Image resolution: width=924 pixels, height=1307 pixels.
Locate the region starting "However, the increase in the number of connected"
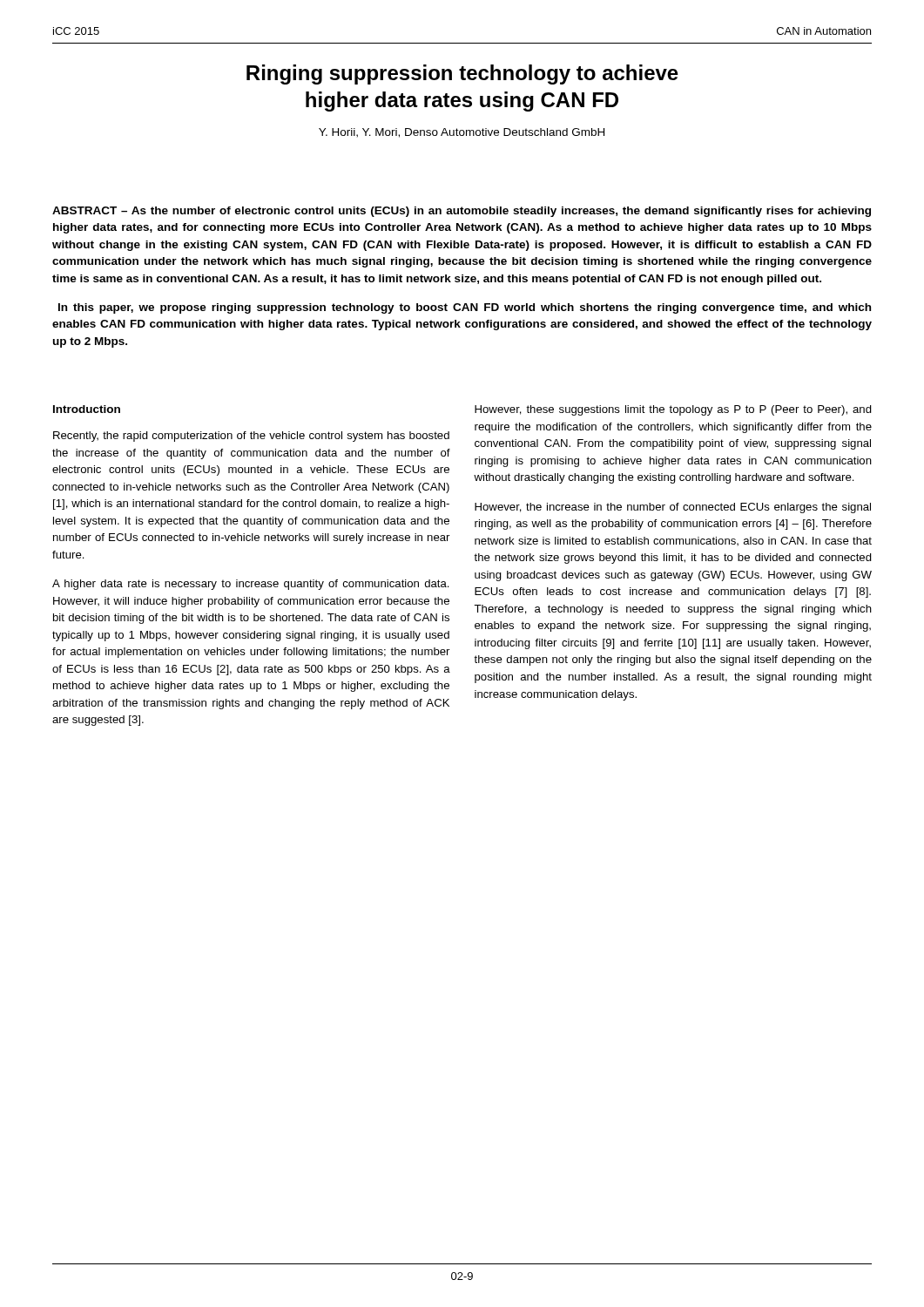673,600
